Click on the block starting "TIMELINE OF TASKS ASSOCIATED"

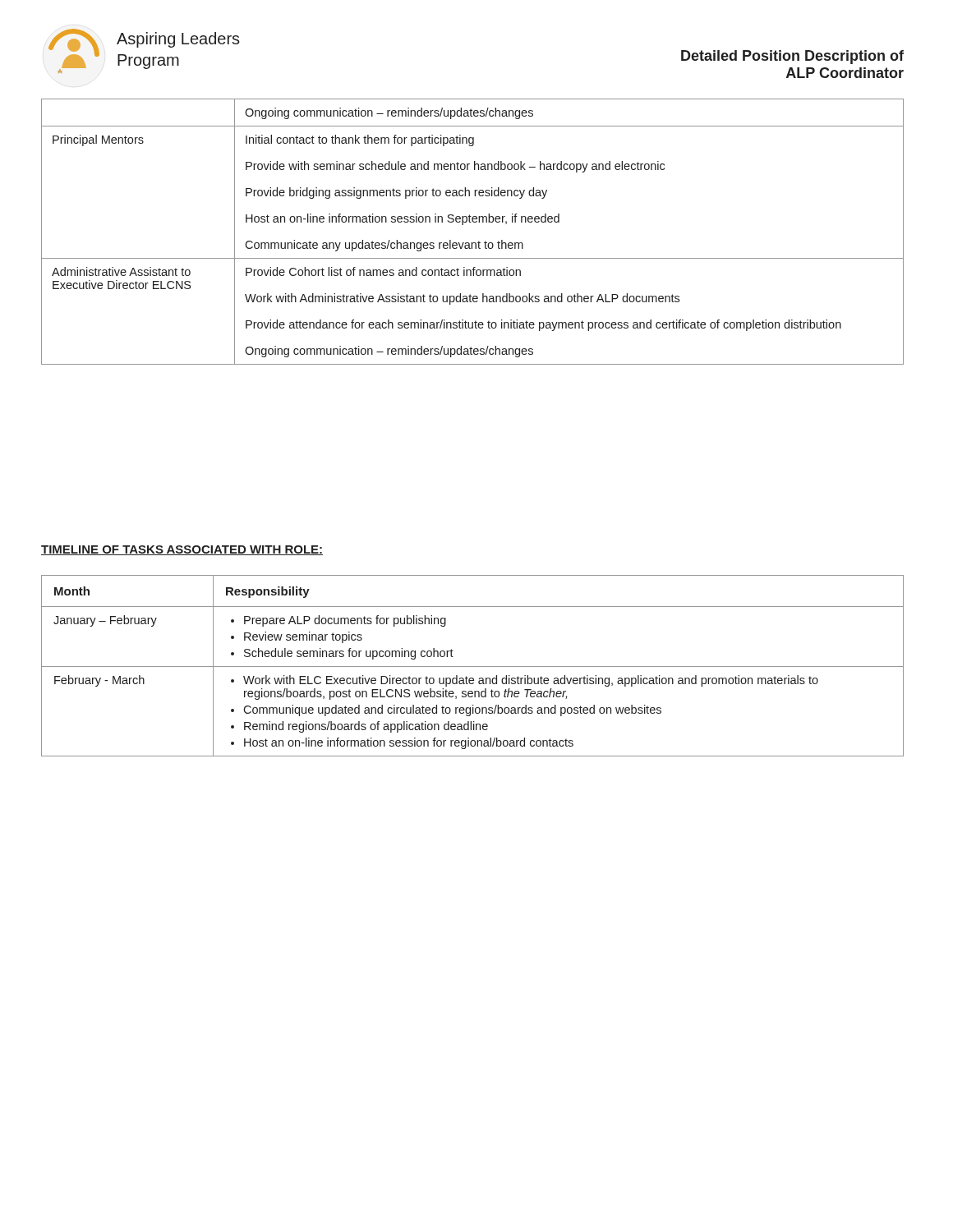coord(182,549)
